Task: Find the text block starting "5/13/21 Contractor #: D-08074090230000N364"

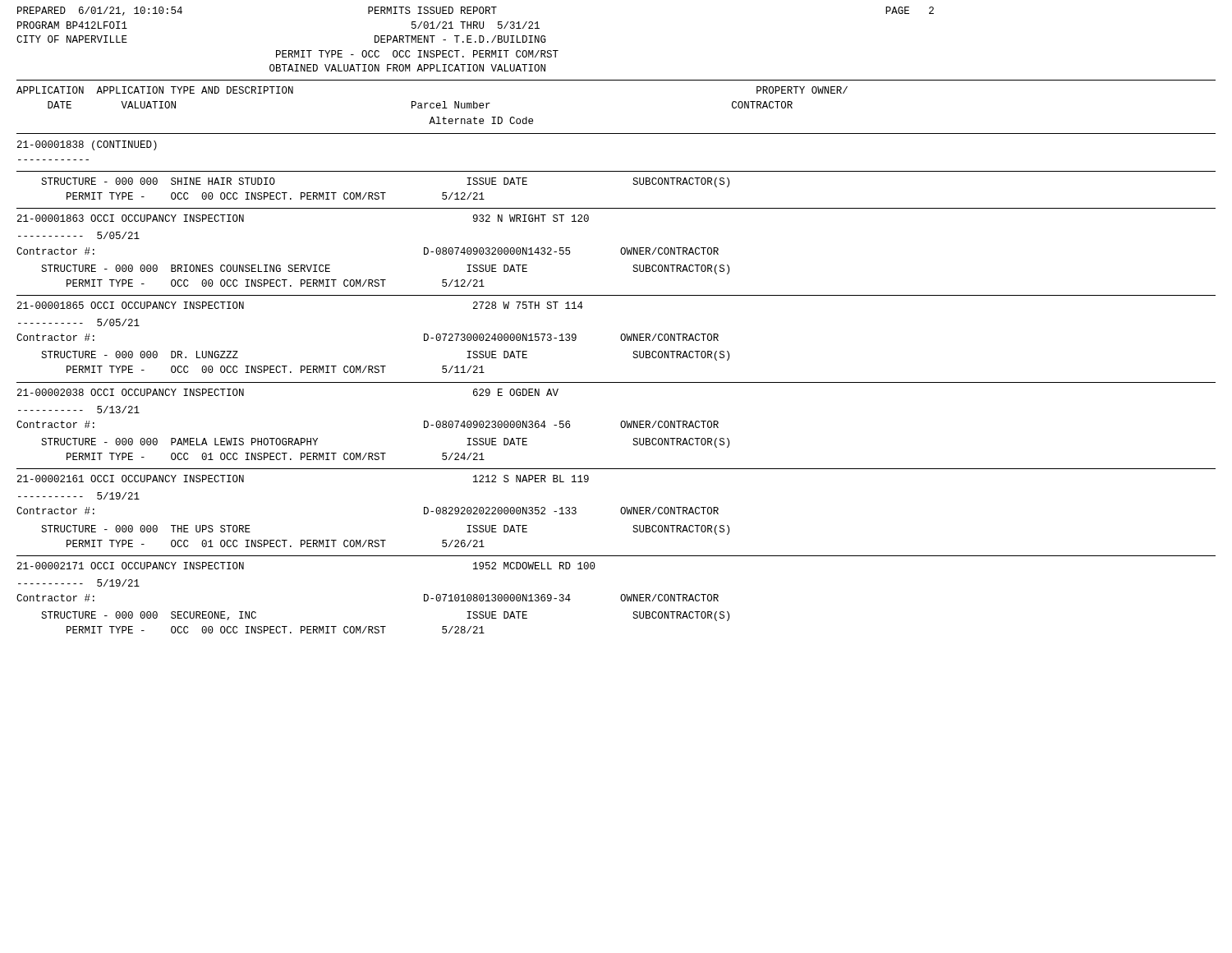Action: coord(79,410)
